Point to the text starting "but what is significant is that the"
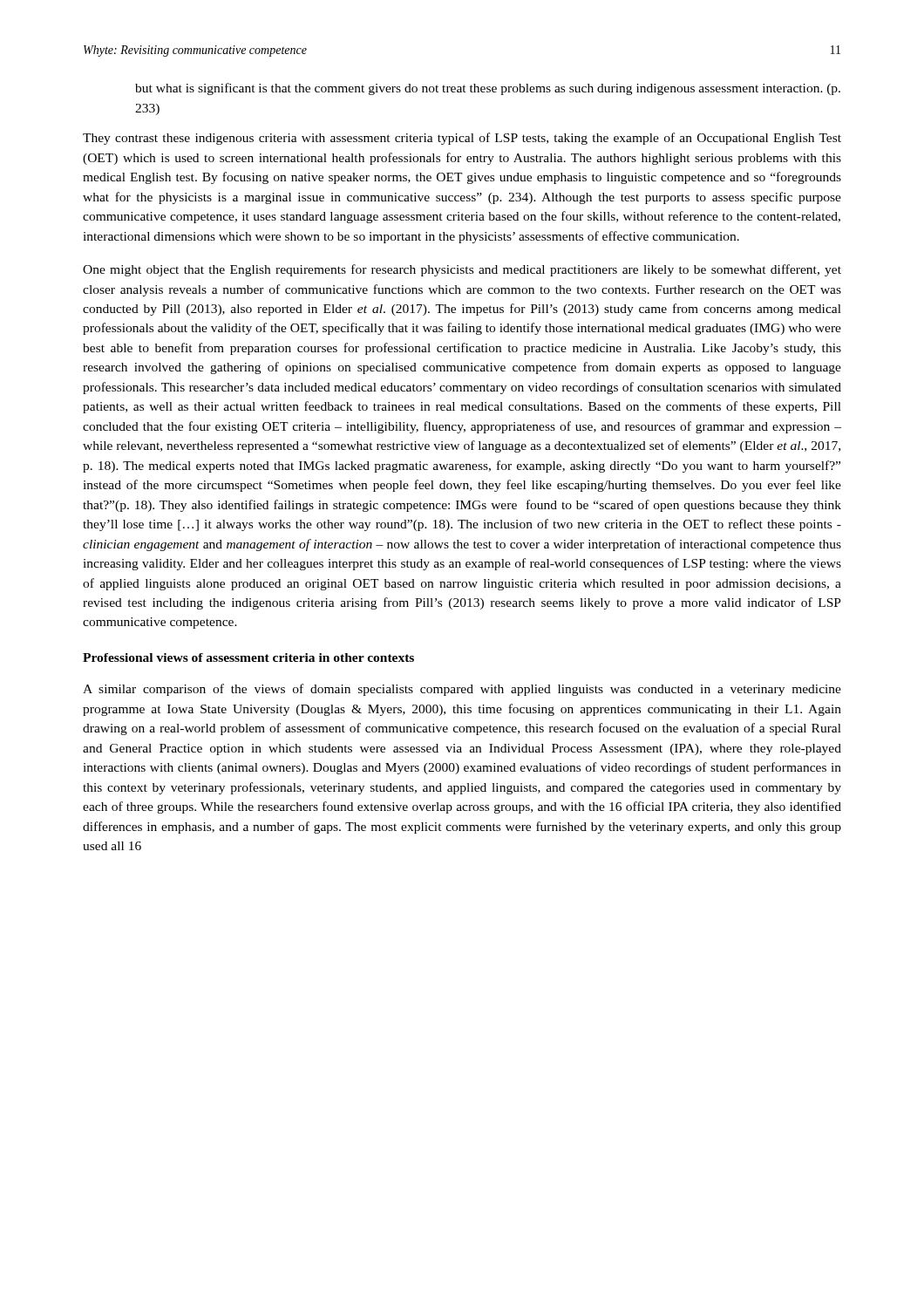This screenshot has height=1308, width=924. (488, 98)
